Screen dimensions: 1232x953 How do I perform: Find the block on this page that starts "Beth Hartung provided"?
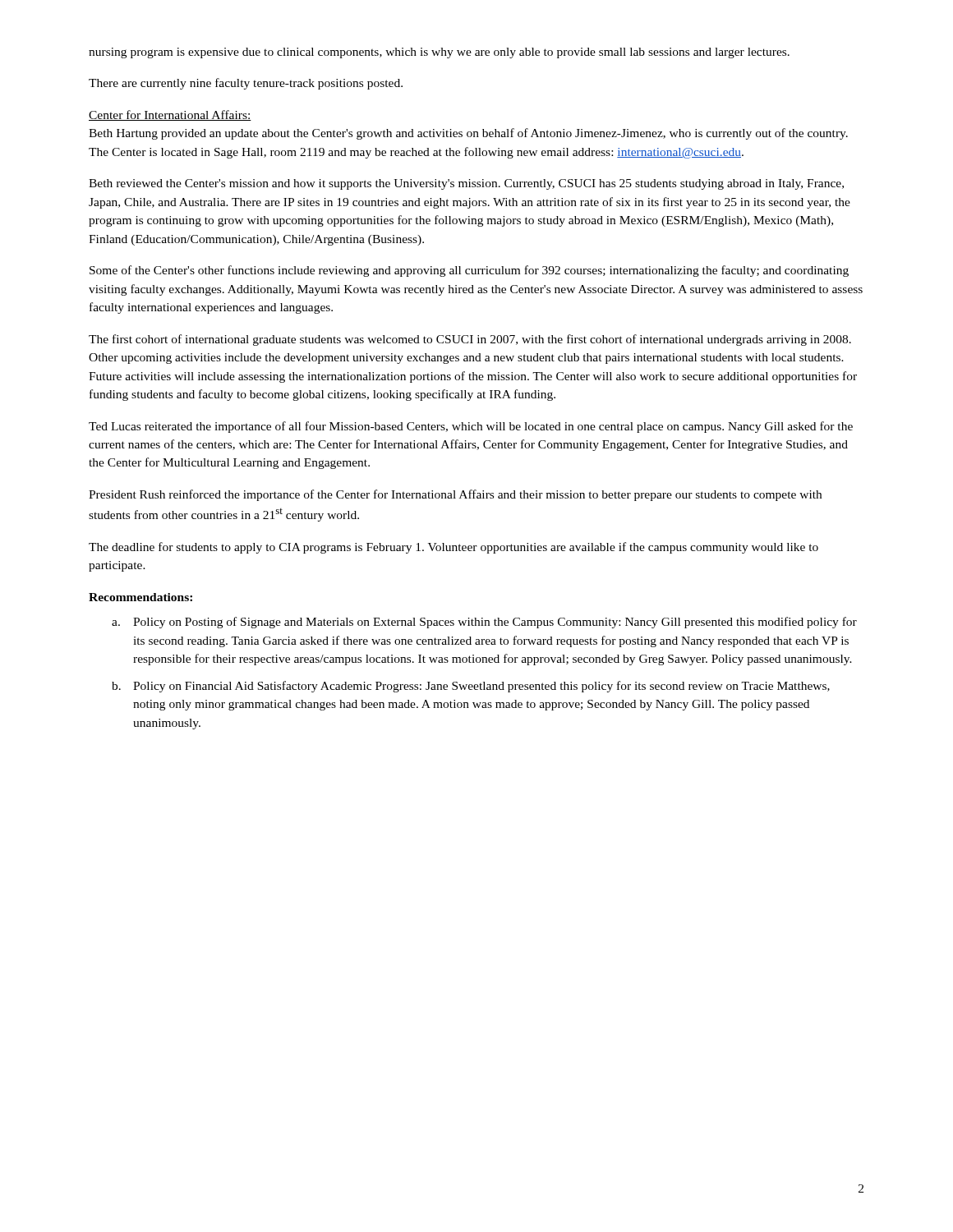[469, 142]
